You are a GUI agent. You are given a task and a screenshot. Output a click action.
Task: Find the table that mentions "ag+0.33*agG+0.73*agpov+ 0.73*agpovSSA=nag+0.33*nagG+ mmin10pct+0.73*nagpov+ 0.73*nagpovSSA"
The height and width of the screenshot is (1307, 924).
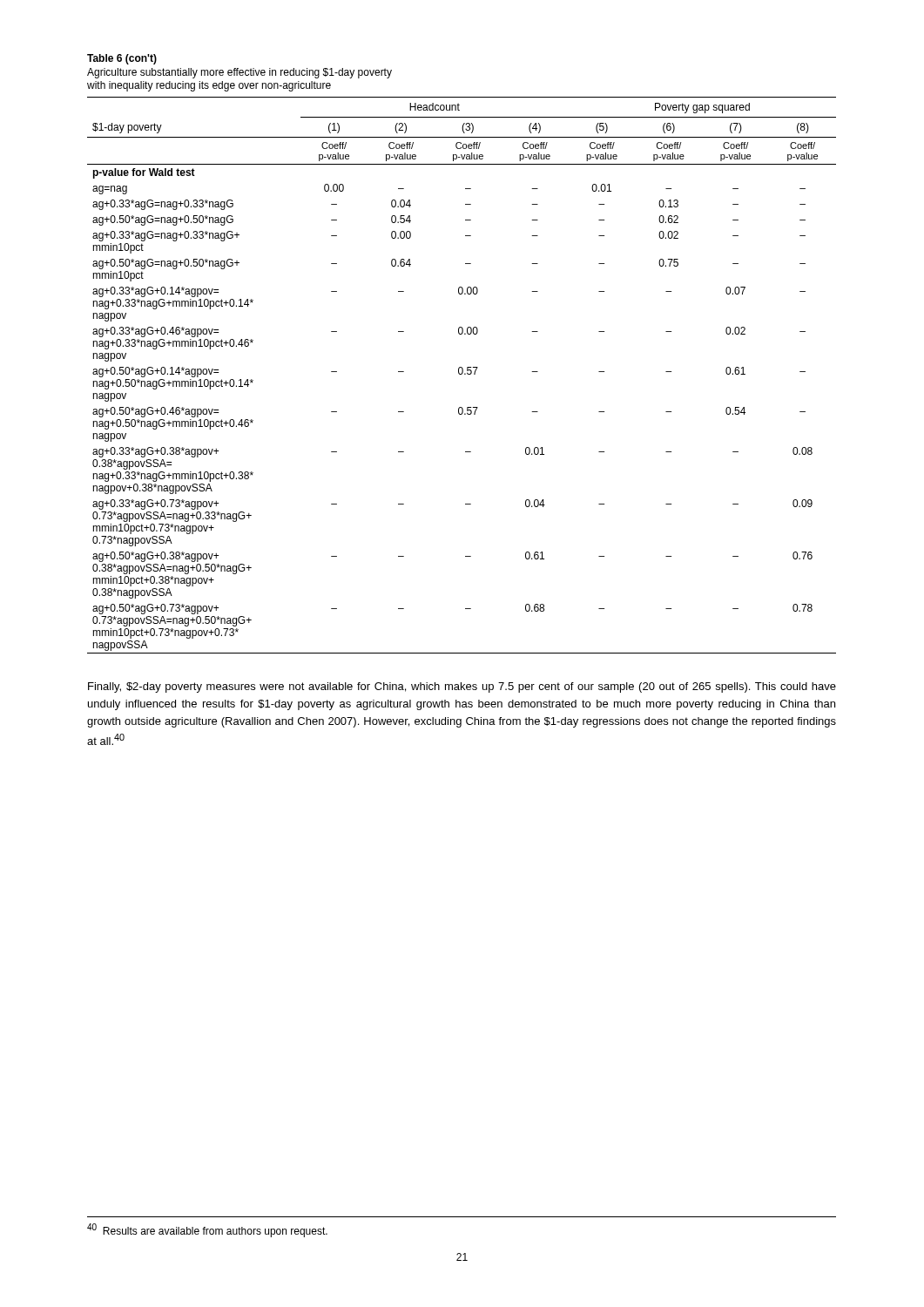462,375
